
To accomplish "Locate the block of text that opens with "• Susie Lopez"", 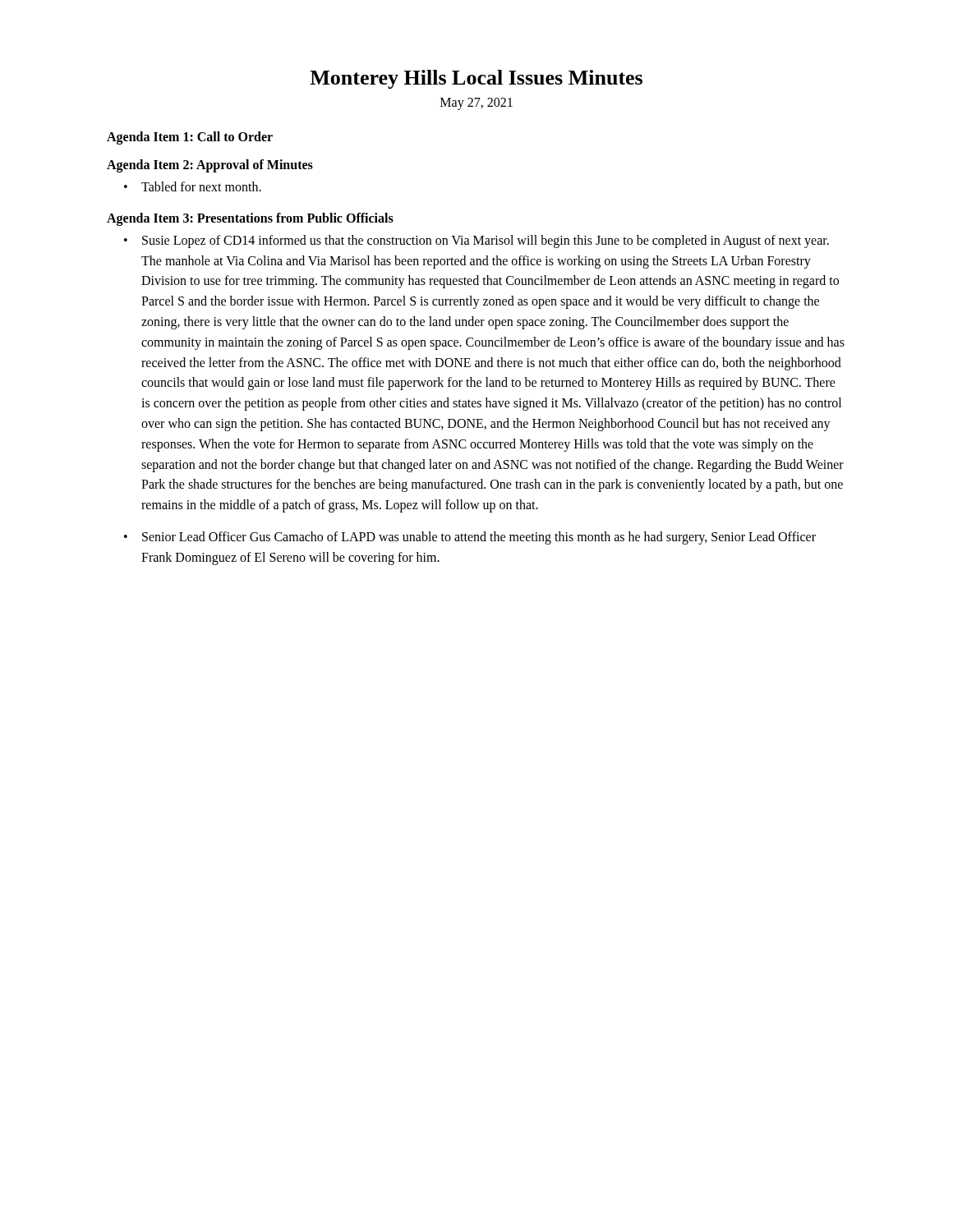I will [x=485, y=373].
